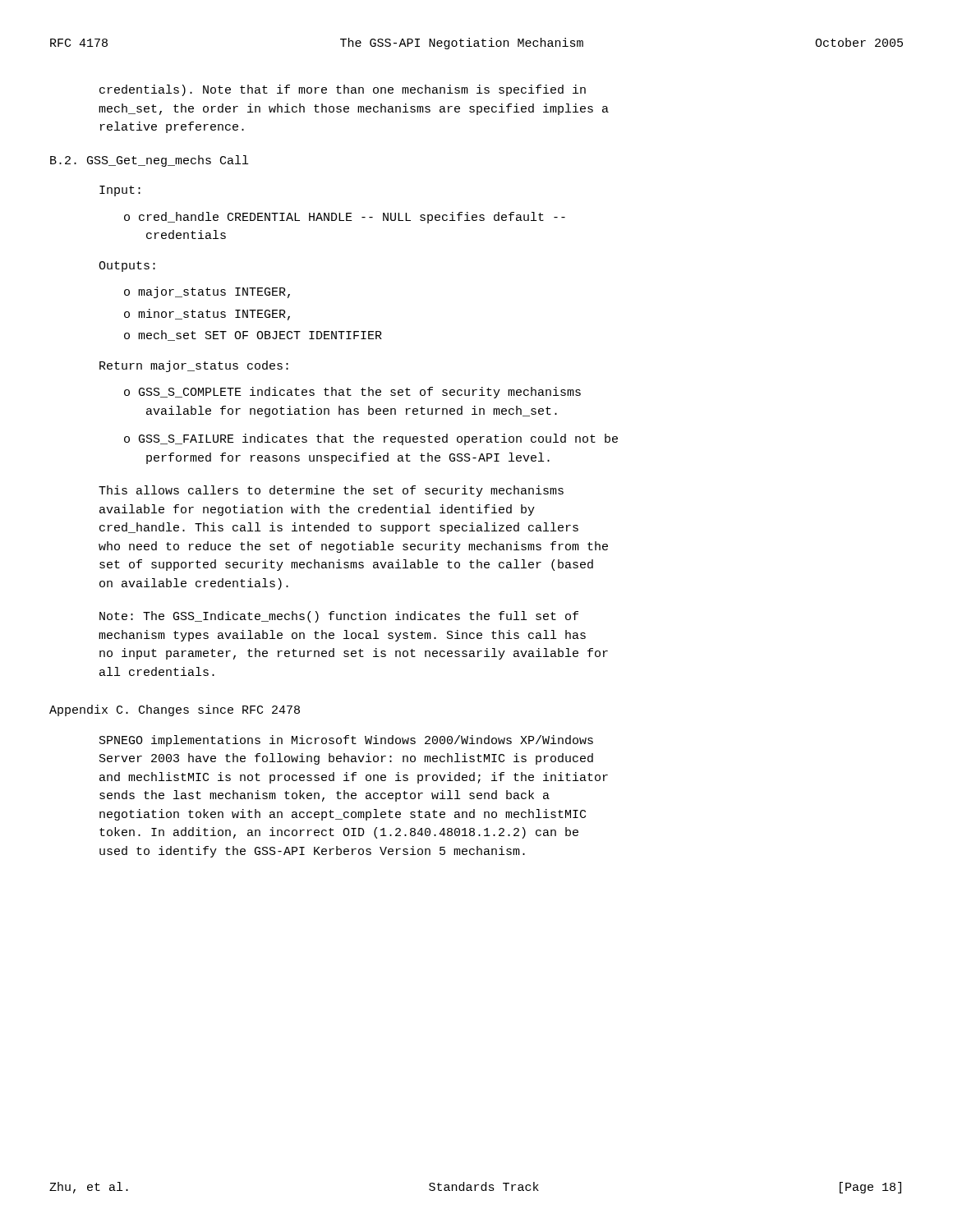Select the text starting "o GSS_S_COMPLETE indicates that the set of security"

pyautogui.click(x=352, y=402)
